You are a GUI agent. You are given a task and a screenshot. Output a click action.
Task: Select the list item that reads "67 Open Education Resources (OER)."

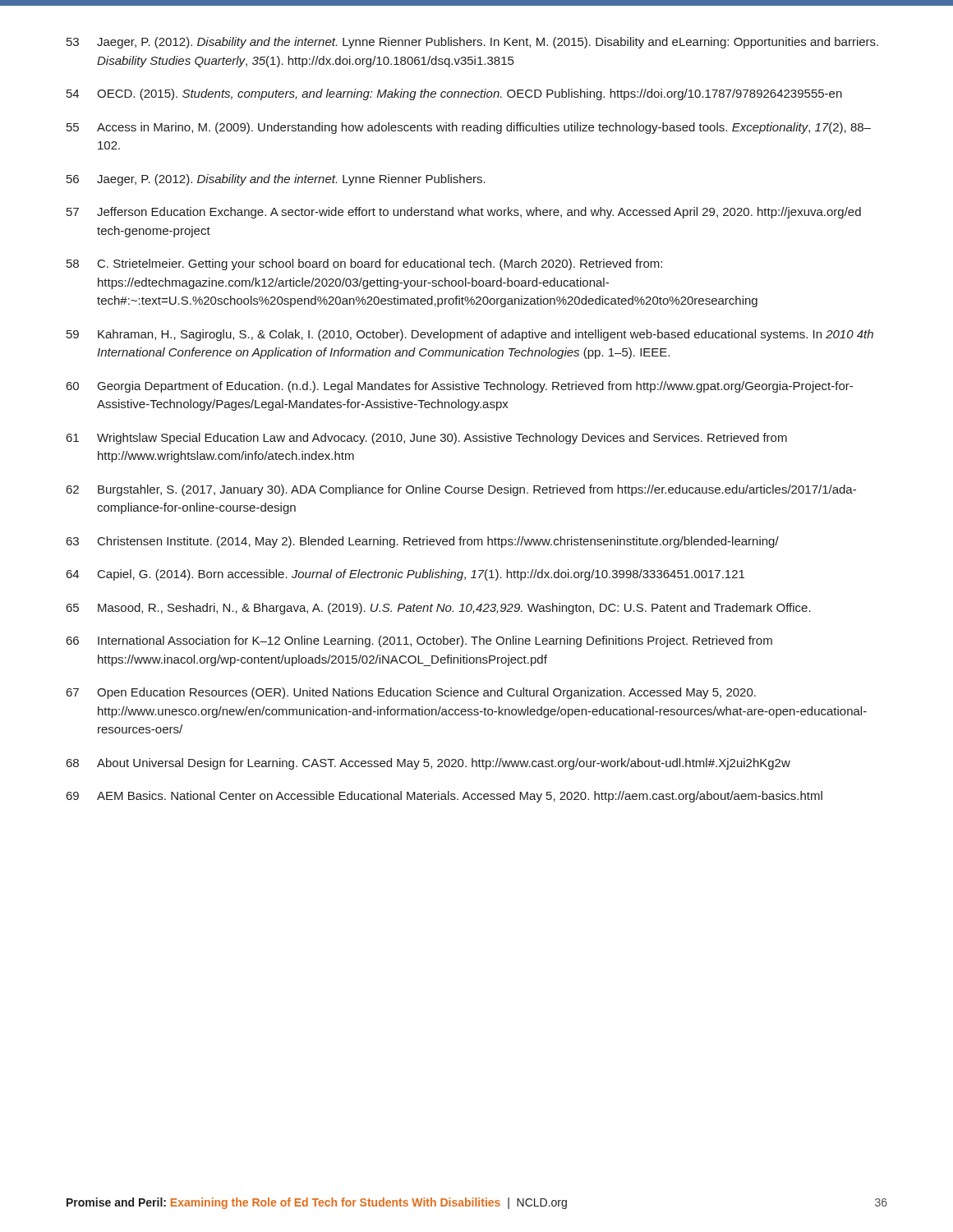click(476, 711)
